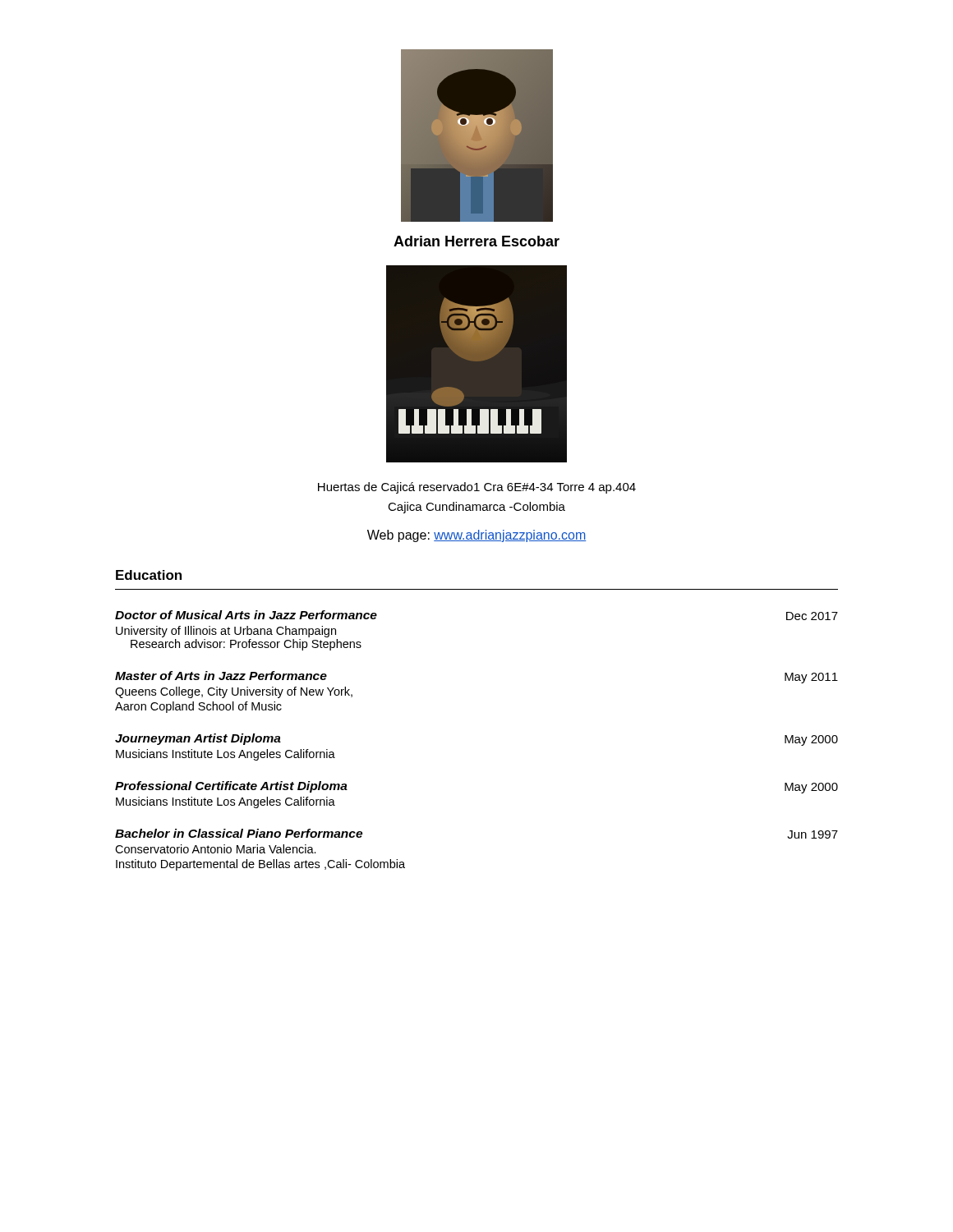
Task: Select the text with the text "Web page: www.adrianjazzpiano.com"
Action: pyautogui.click(x=476, y=535)
